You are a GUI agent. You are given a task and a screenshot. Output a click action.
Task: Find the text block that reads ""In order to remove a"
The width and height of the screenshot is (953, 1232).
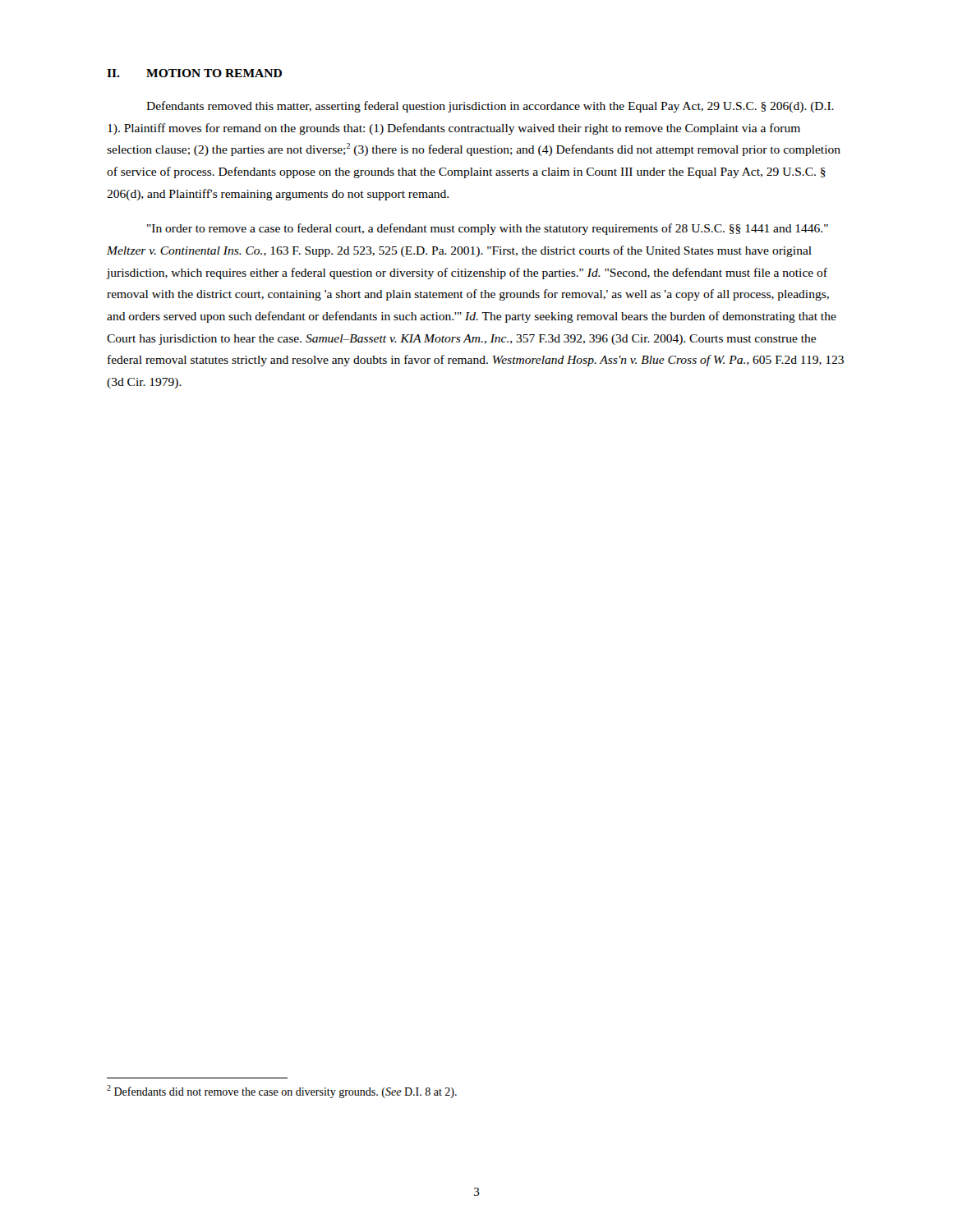point(475,305)
